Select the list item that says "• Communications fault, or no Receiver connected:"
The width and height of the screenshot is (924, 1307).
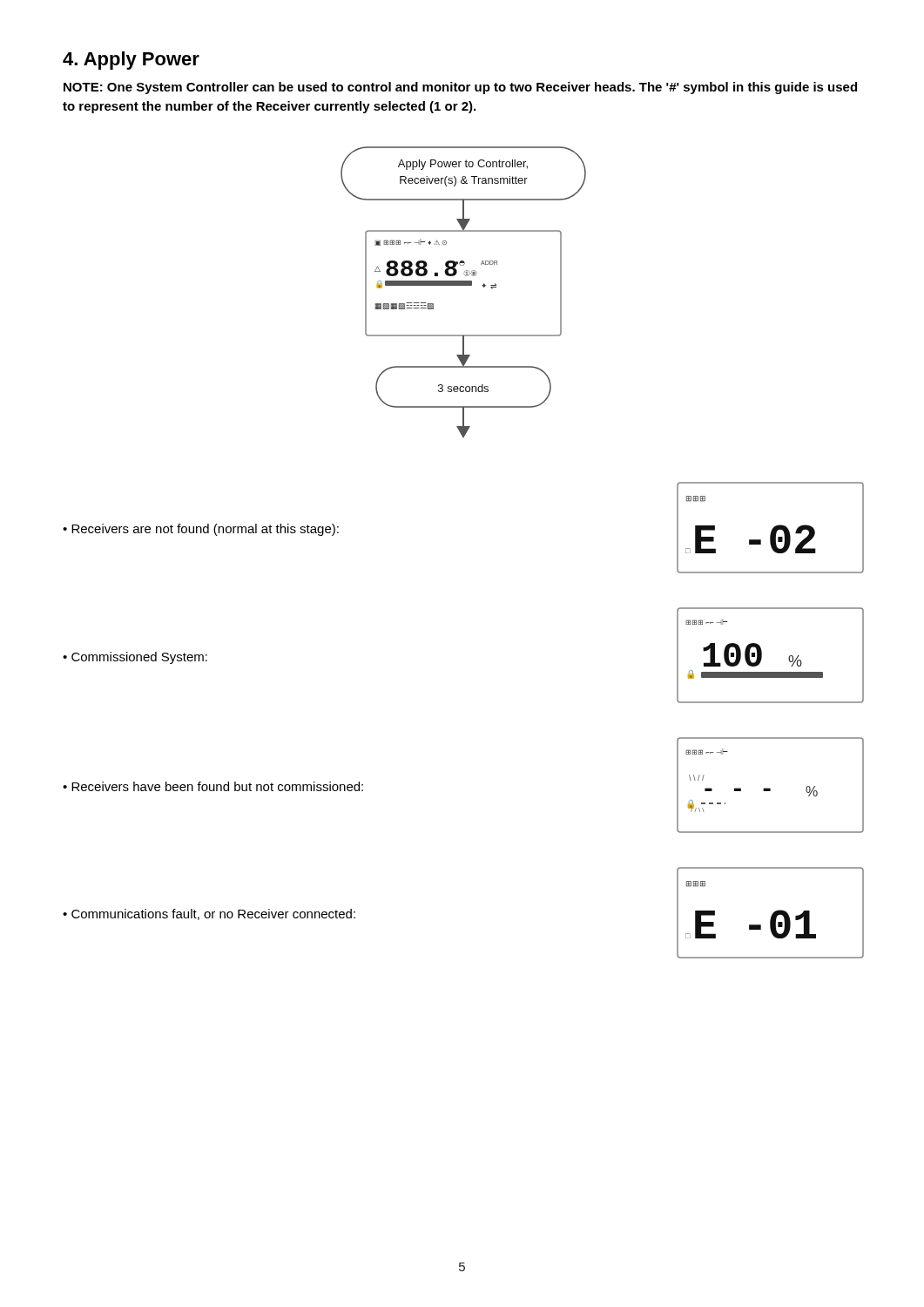point(207,913)
